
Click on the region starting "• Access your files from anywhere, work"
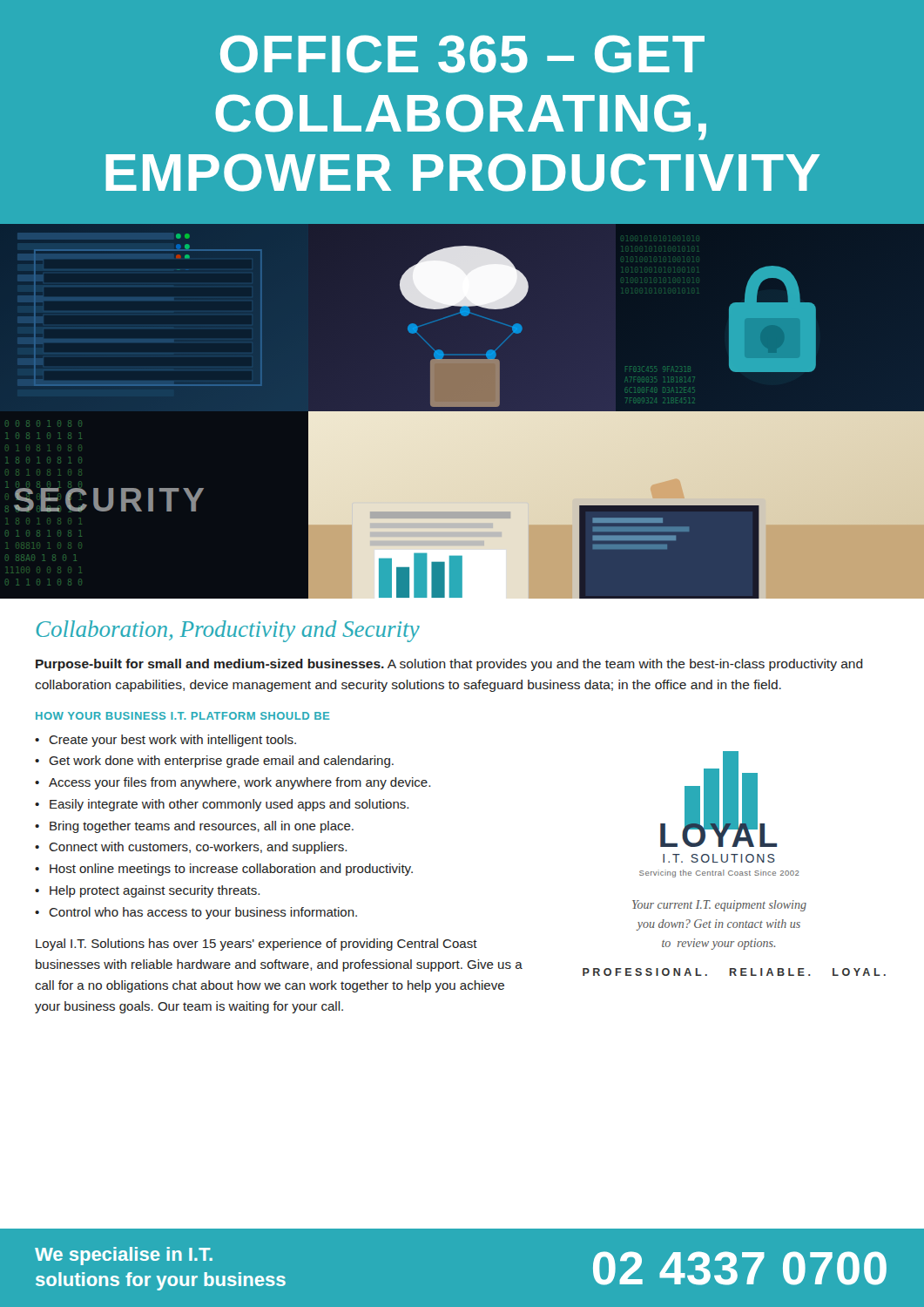point(233,783)
